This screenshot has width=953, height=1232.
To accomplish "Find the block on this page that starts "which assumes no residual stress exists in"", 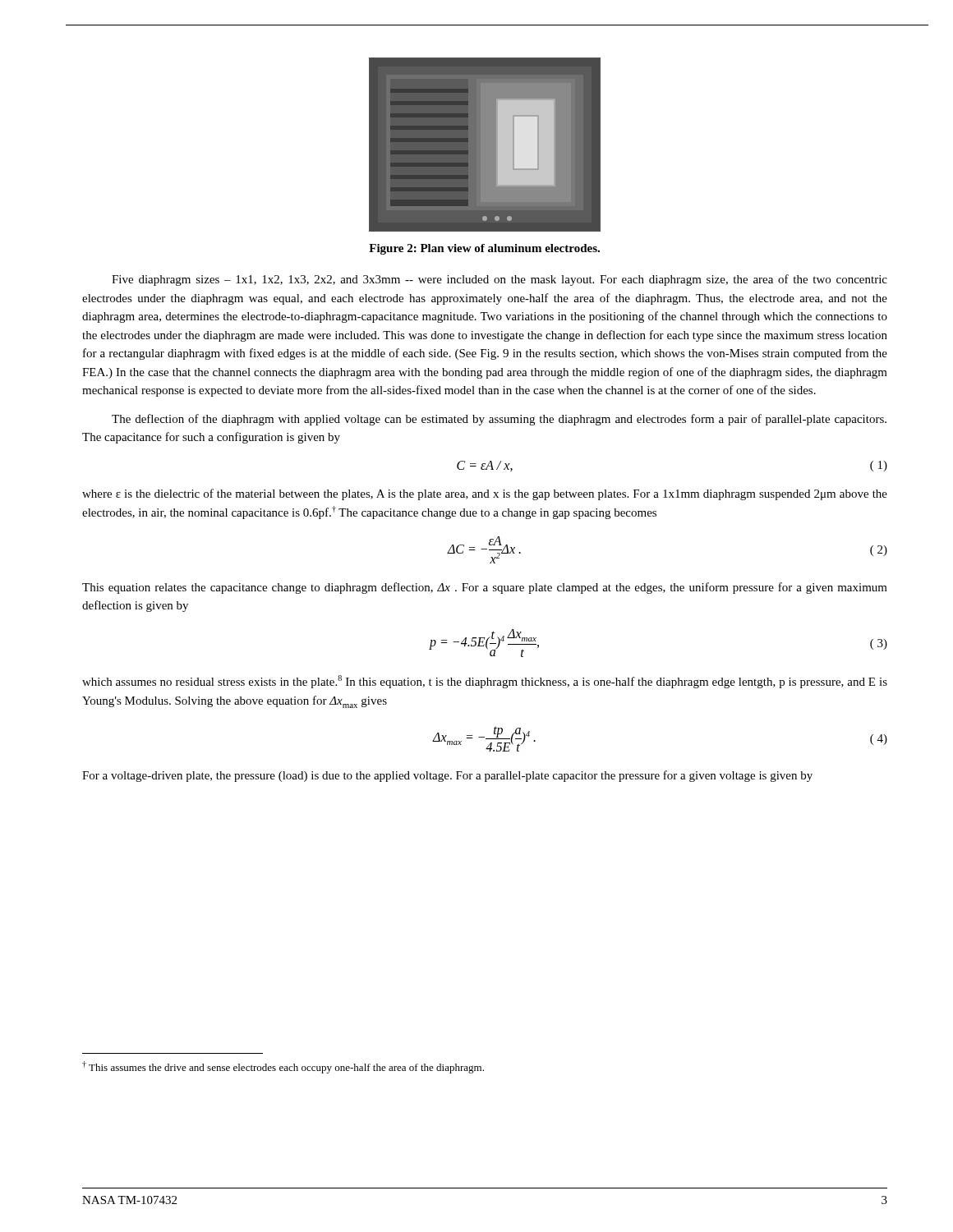I will (485, 691).
